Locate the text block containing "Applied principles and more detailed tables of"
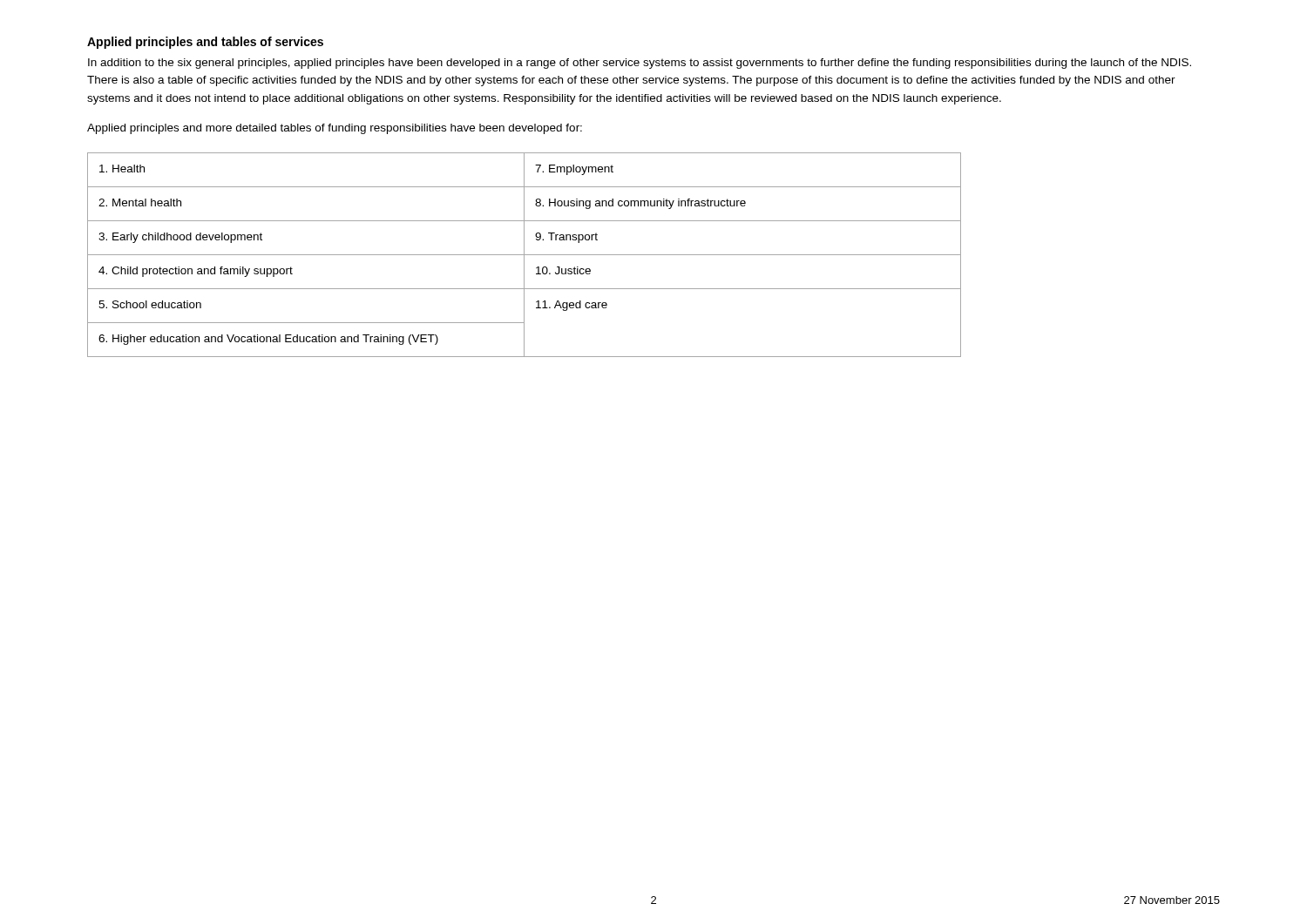Image resolution: width=1307 pixels, height=924 pixels. [335, 127]
